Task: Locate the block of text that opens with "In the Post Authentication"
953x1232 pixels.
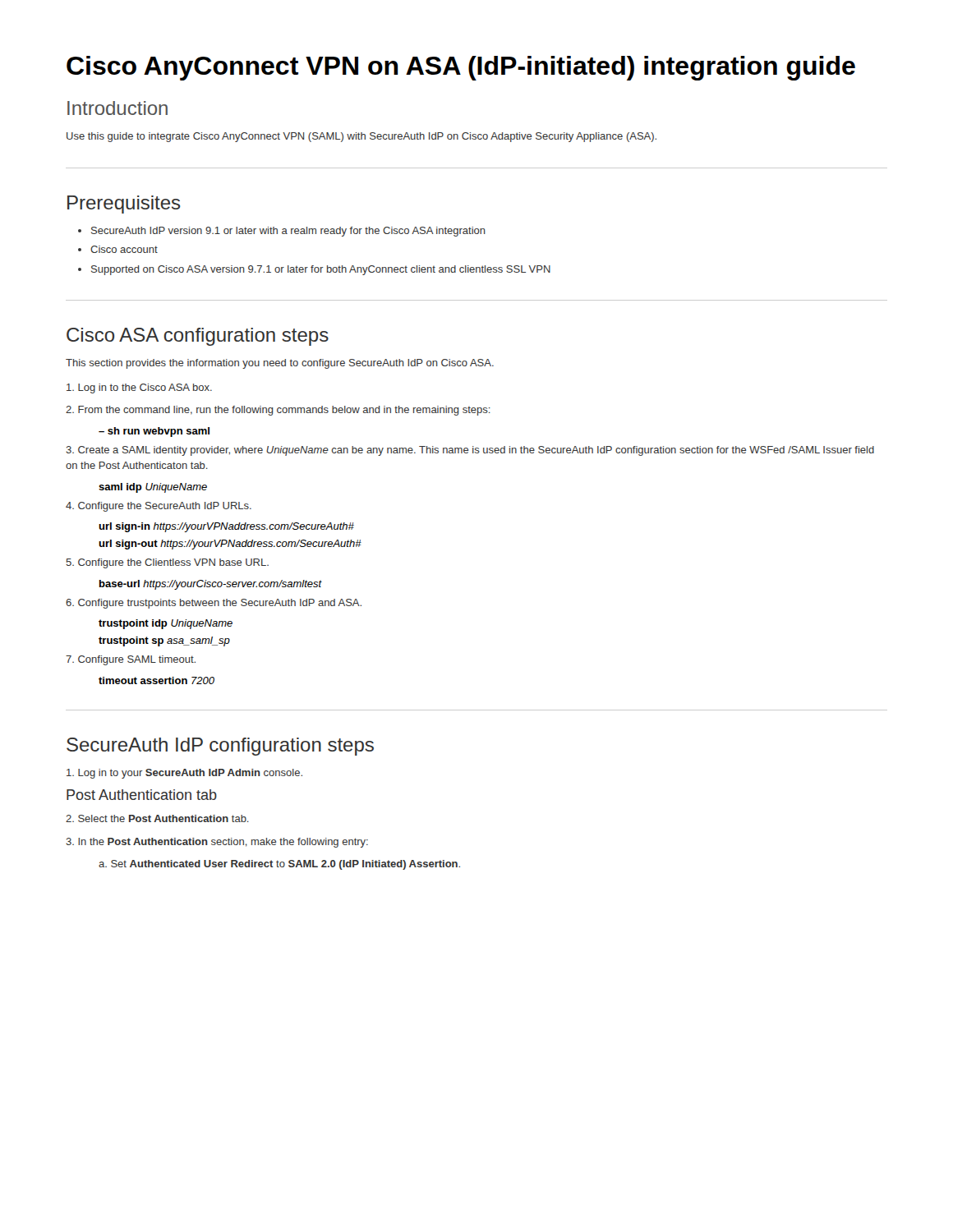Action: (x=217, y=843)
